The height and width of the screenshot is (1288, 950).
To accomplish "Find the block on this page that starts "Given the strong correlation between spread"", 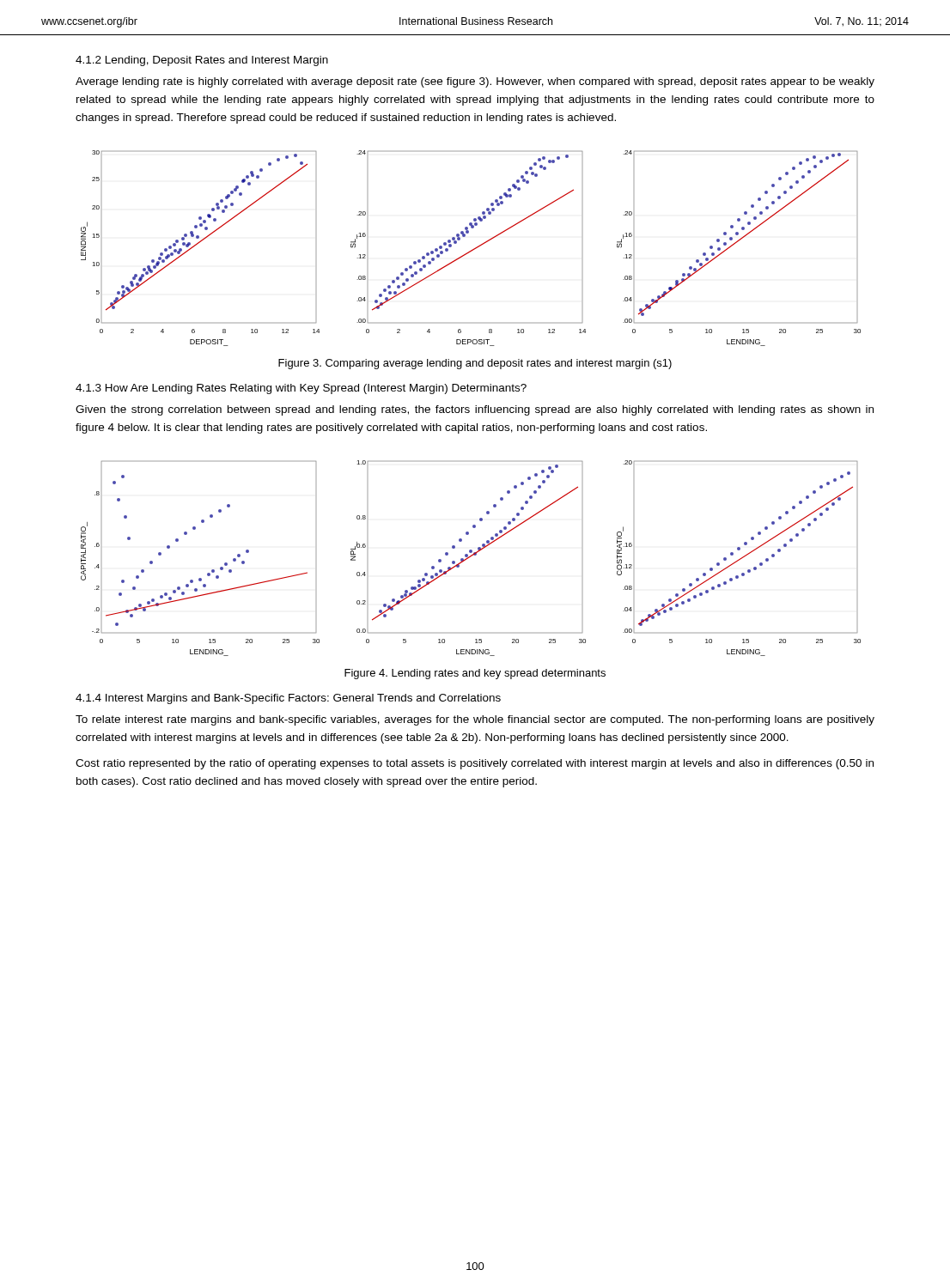I will (475, 418).
